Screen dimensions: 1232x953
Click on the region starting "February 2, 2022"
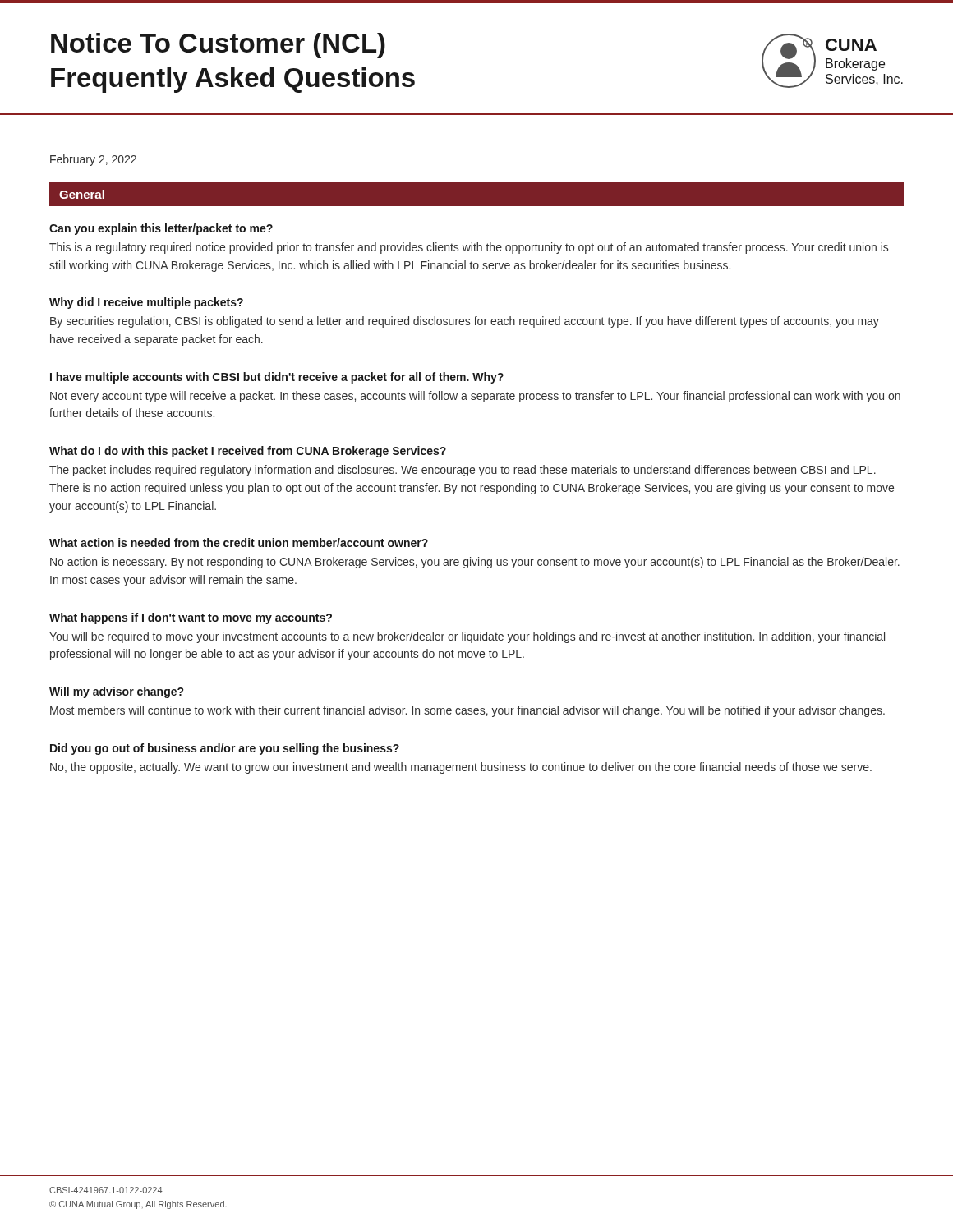[x=93, y=159]
